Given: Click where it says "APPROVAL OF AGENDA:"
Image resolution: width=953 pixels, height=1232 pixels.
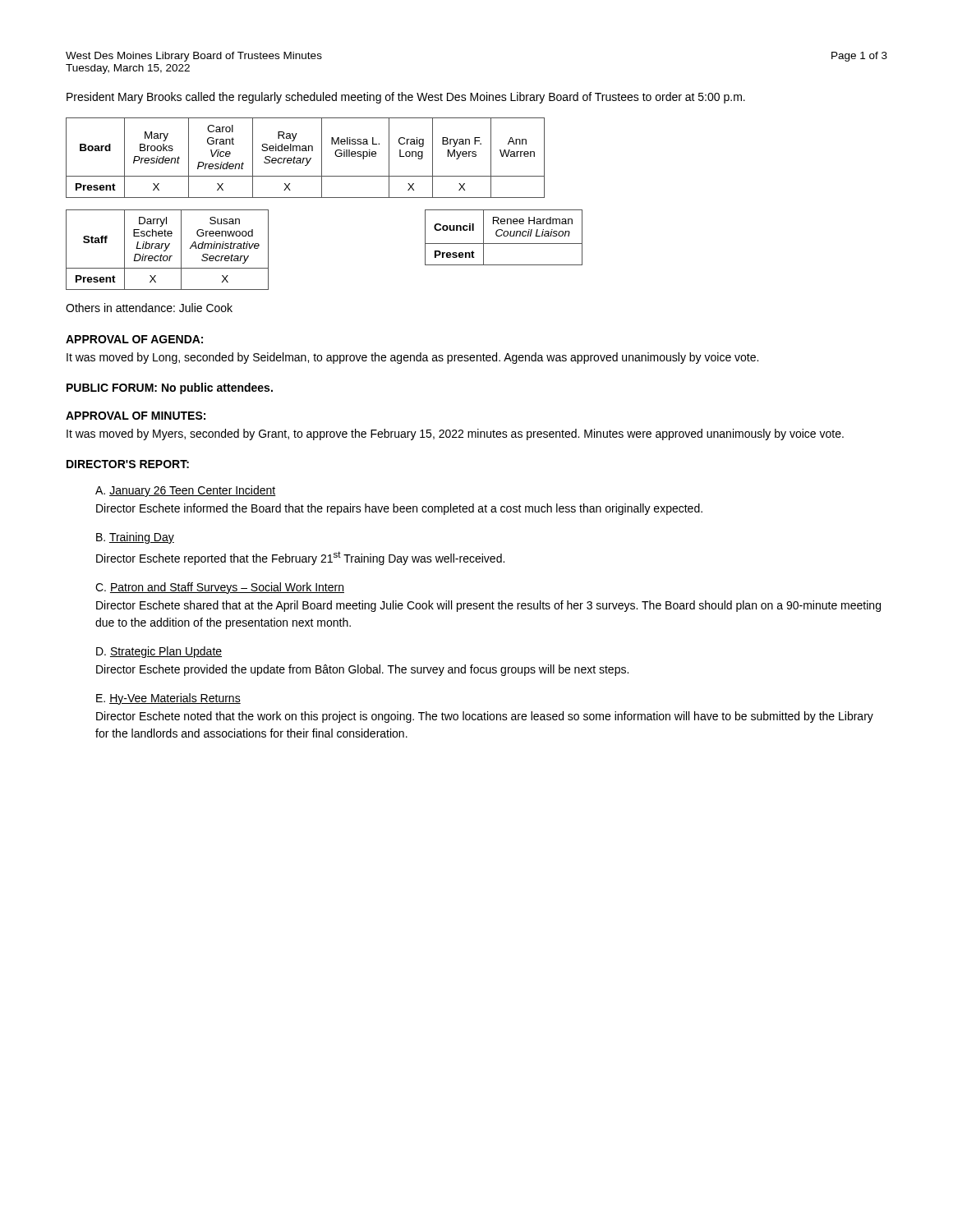Looking at the screenshot, I should click(135, 339).
